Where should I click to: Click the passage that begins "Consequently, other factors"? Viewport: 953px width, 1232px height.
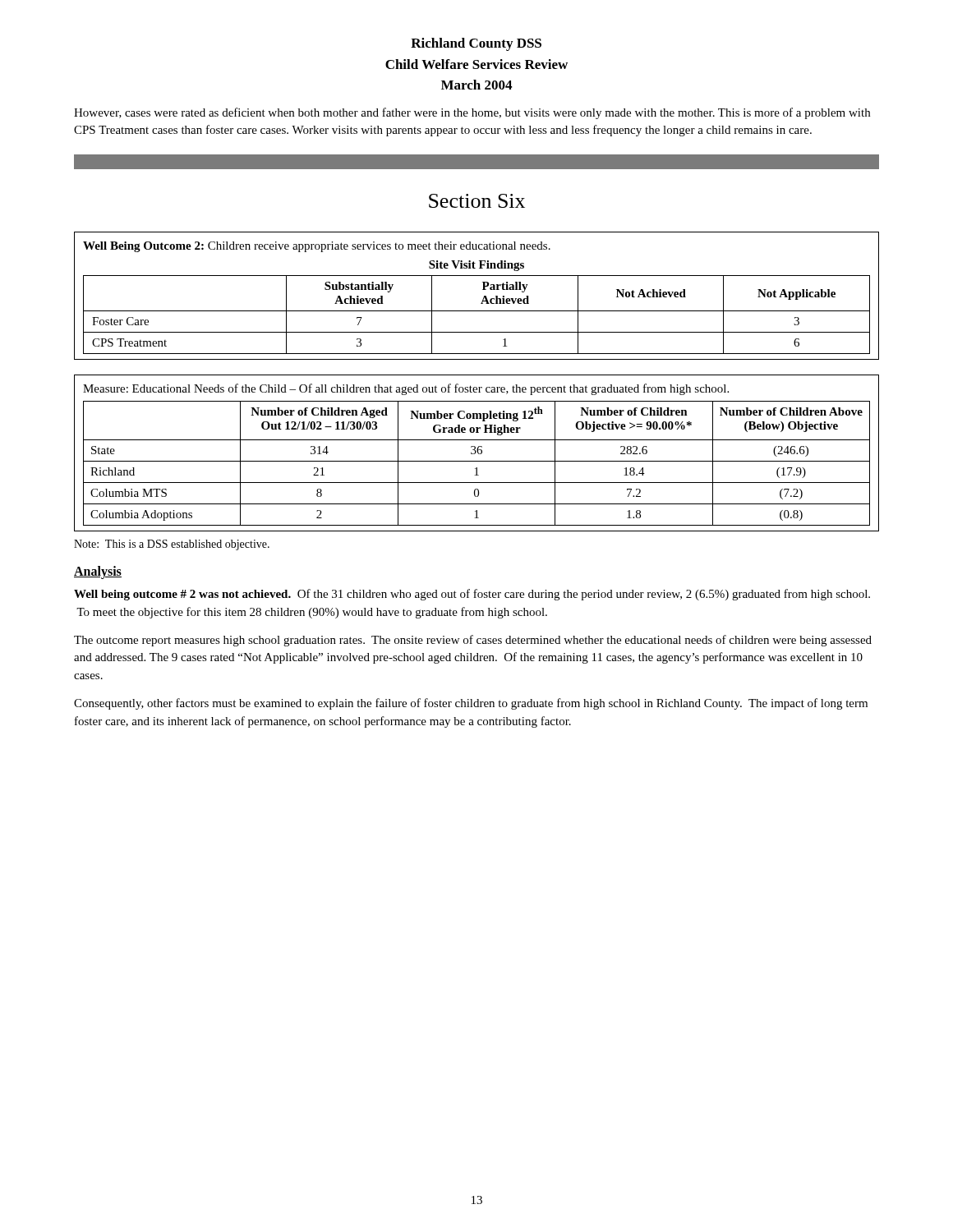pyautogui.click(x=471, y=712)
